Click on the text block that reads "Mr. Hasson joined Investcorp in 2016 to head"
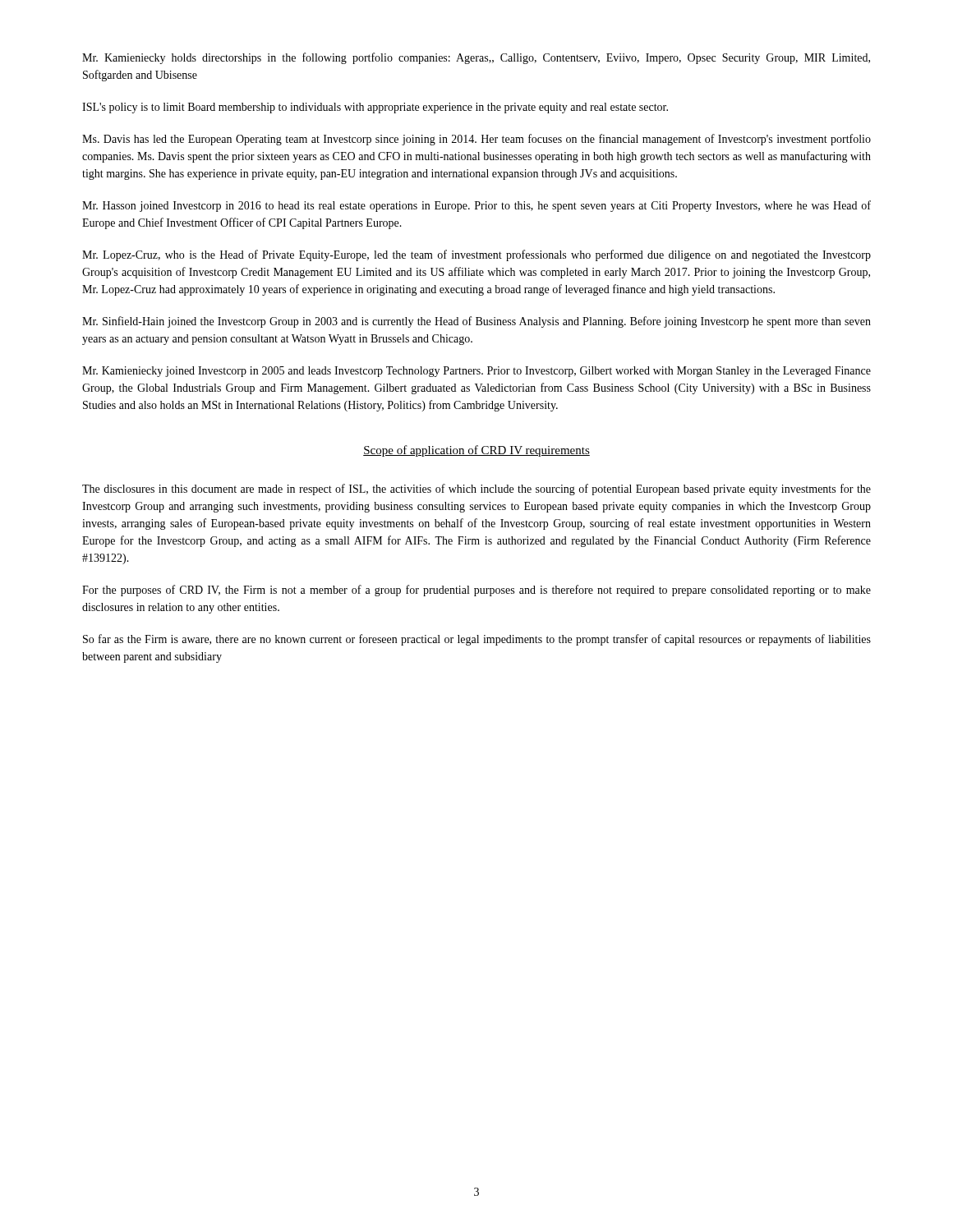This screenshot has width=953, height=1232. pos(476,214)
